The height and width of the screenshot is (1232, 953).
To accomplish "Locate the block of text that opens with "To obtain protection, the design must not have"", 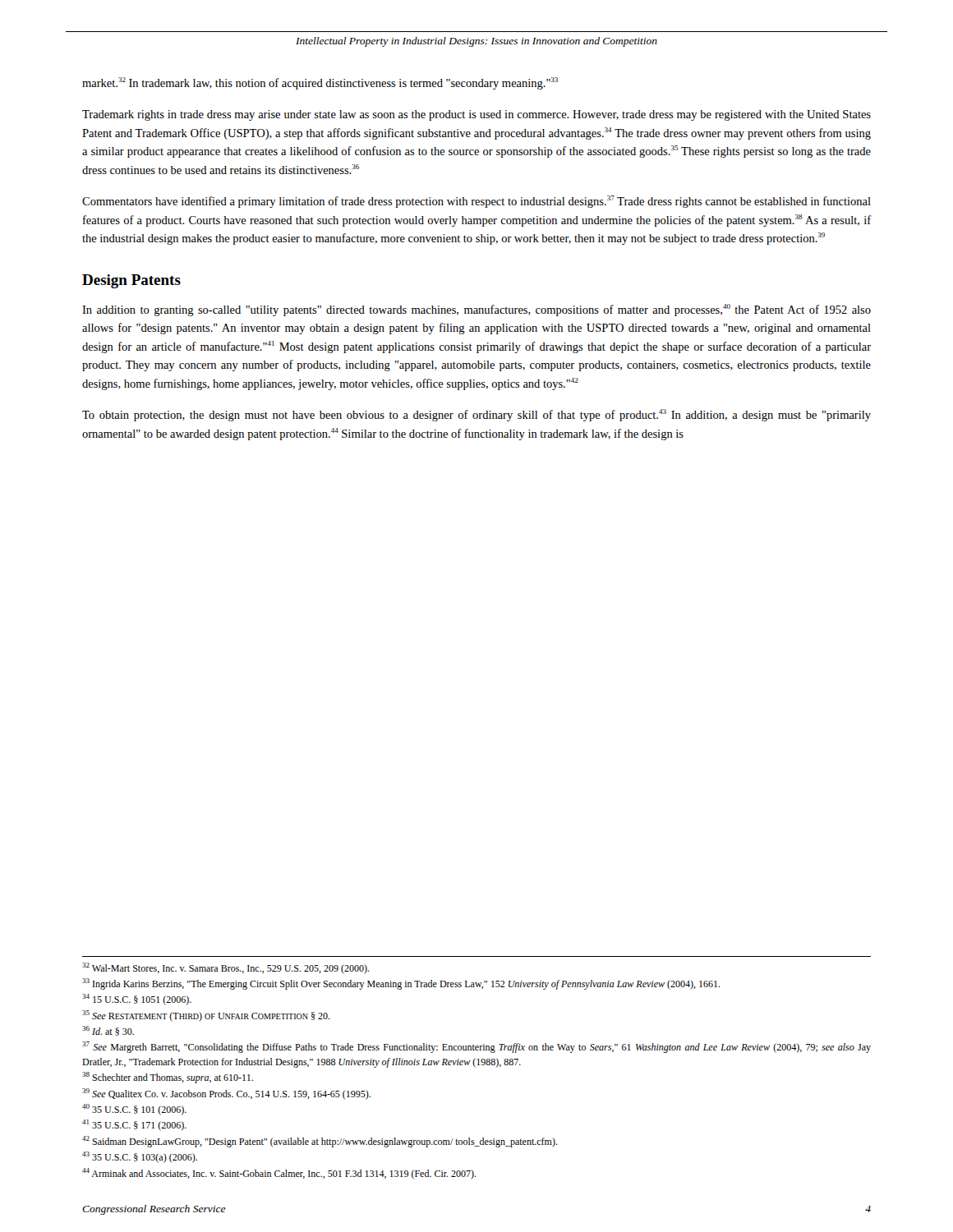I will 476,424.
